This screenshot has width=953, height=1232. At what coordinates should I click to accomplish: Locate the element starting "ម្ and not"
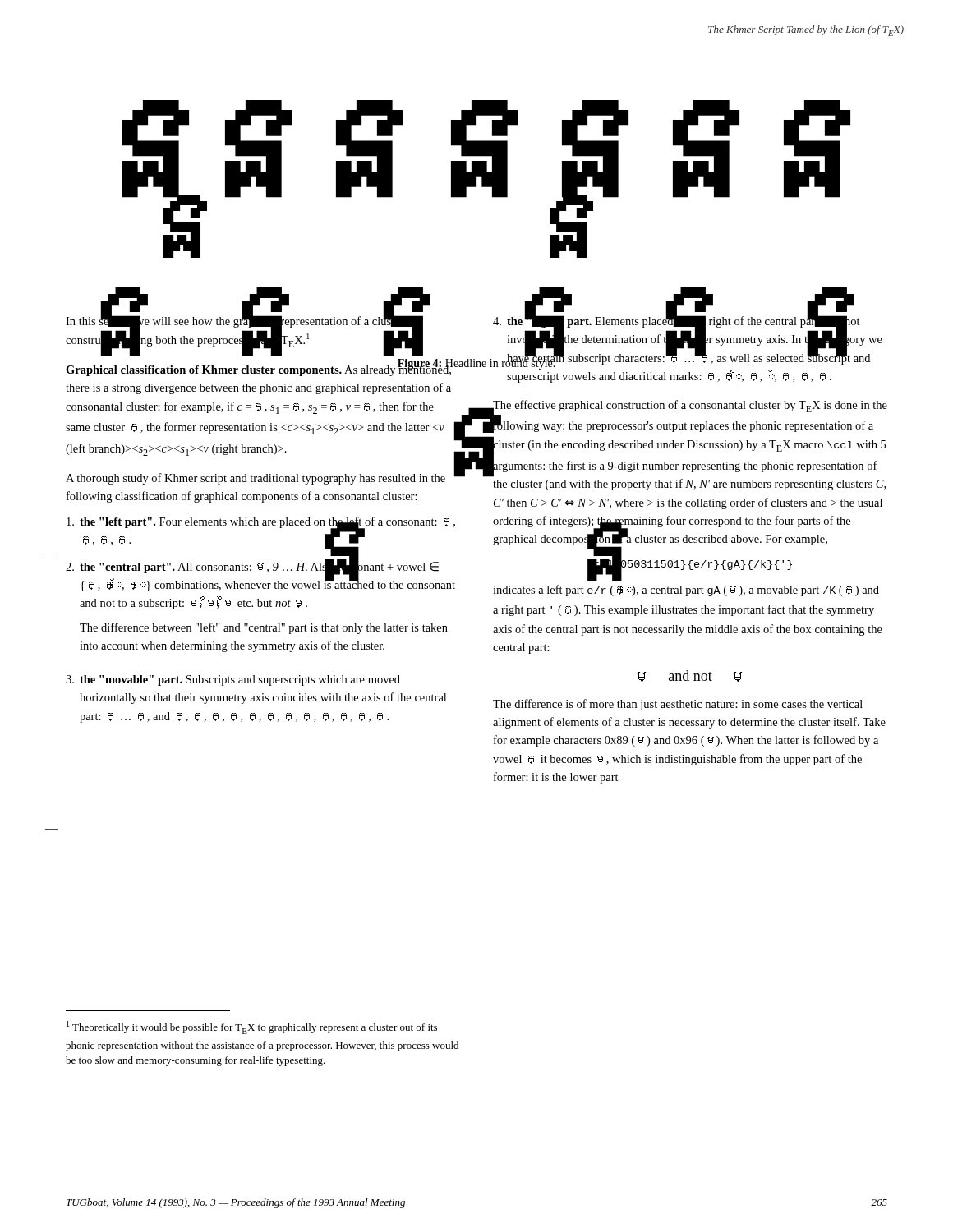pyautogui.click(x=690, y=676)
